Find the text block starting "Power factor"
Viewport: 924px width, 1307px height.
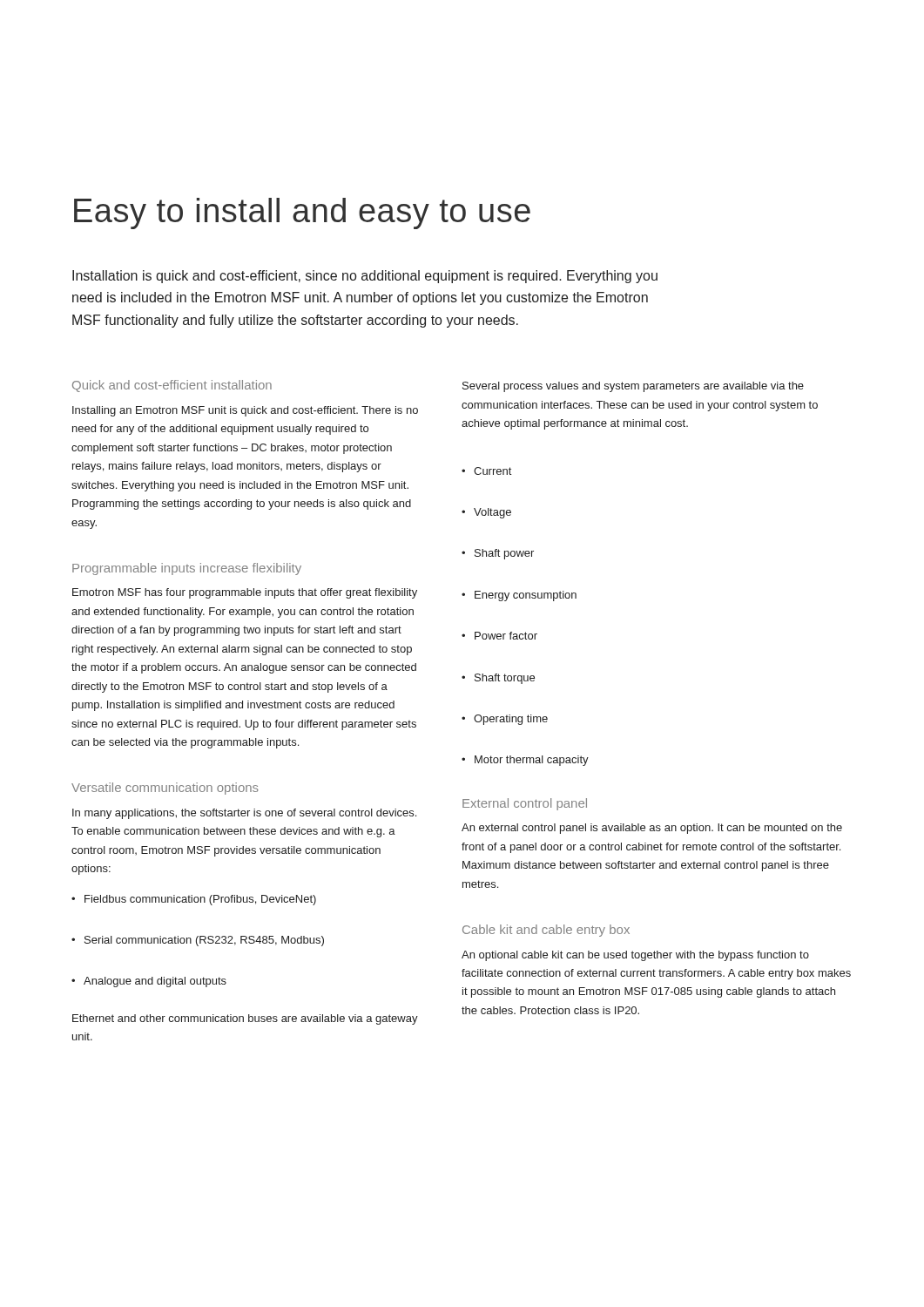pos(499,636)
